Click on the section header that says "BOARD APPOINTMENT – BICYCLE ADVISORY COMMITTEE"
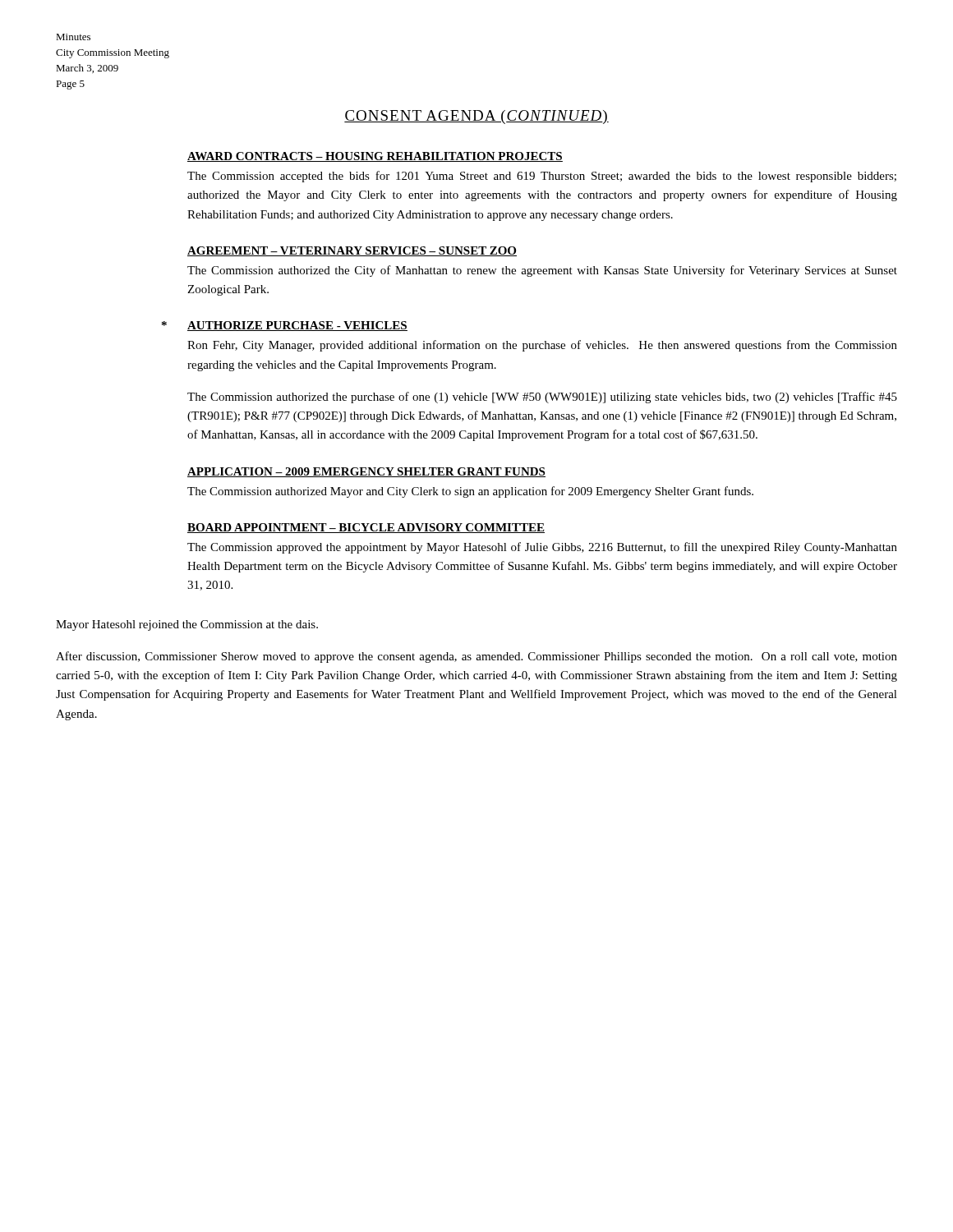The width and height of the screenshot is (953, 1232). (542, 527)
